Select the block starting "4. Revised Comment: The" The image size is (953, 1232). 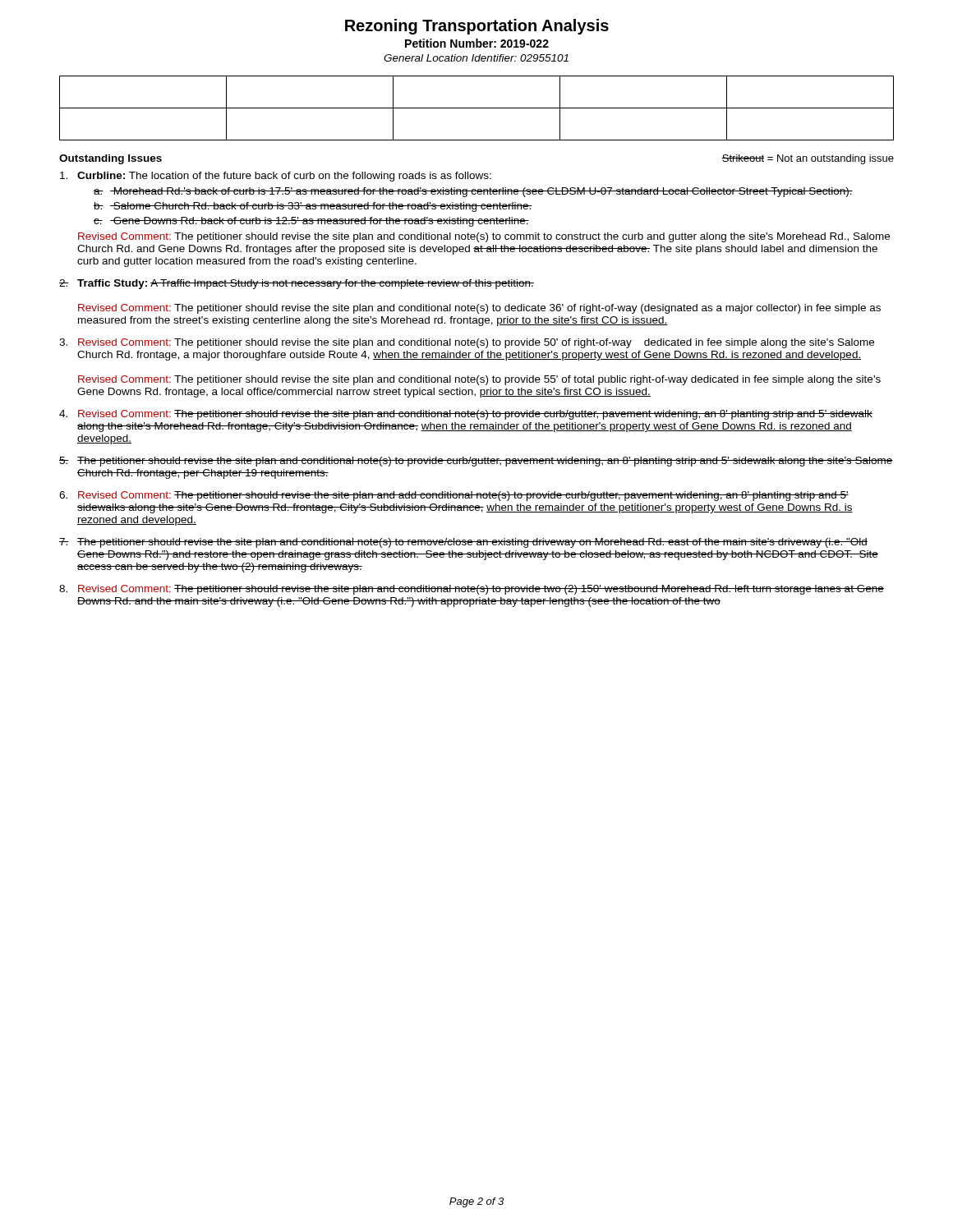click(x=476, y=426)
